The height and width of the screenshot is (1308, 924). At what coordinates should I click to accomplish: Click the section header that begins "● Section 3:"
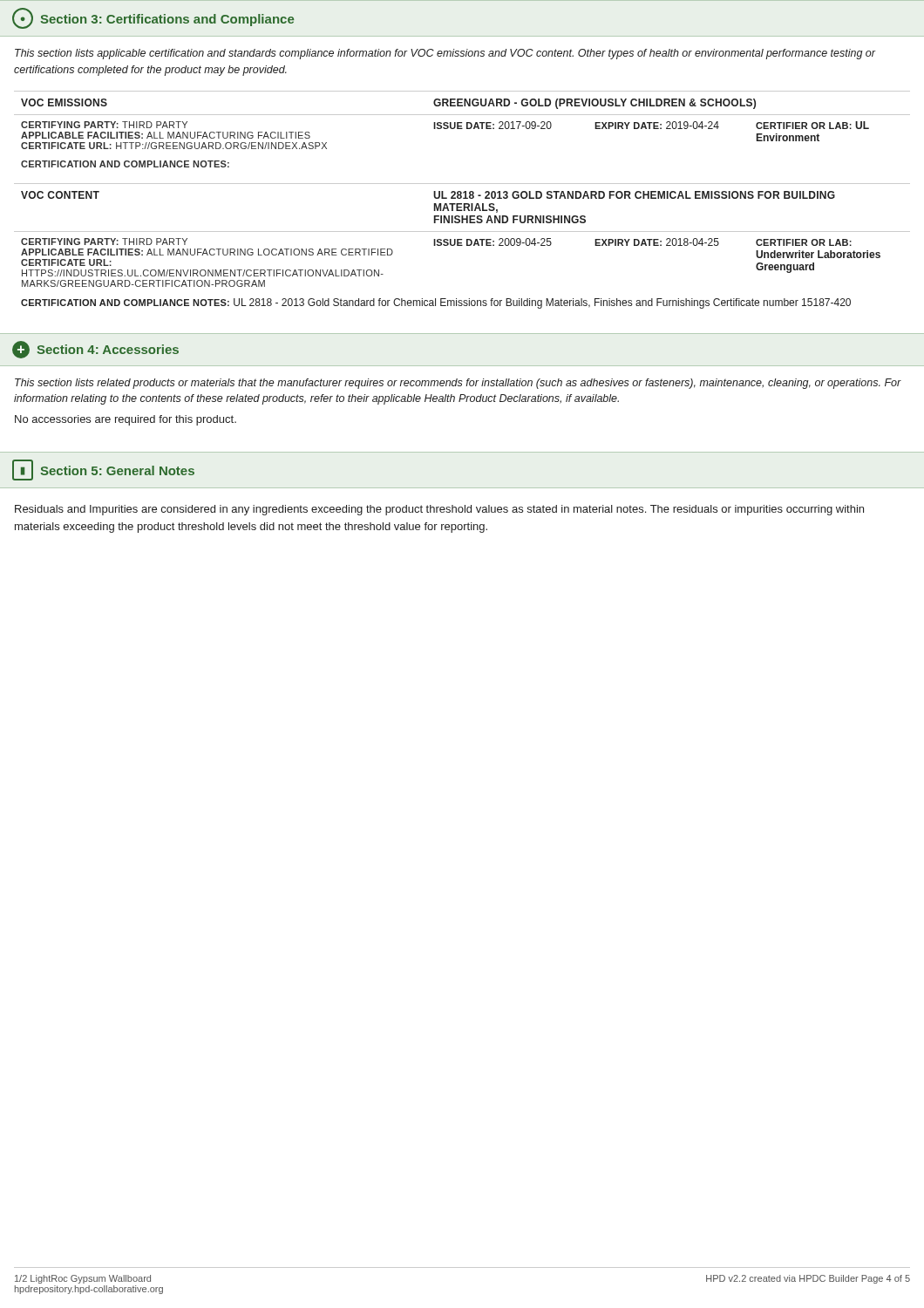point(153,18)
